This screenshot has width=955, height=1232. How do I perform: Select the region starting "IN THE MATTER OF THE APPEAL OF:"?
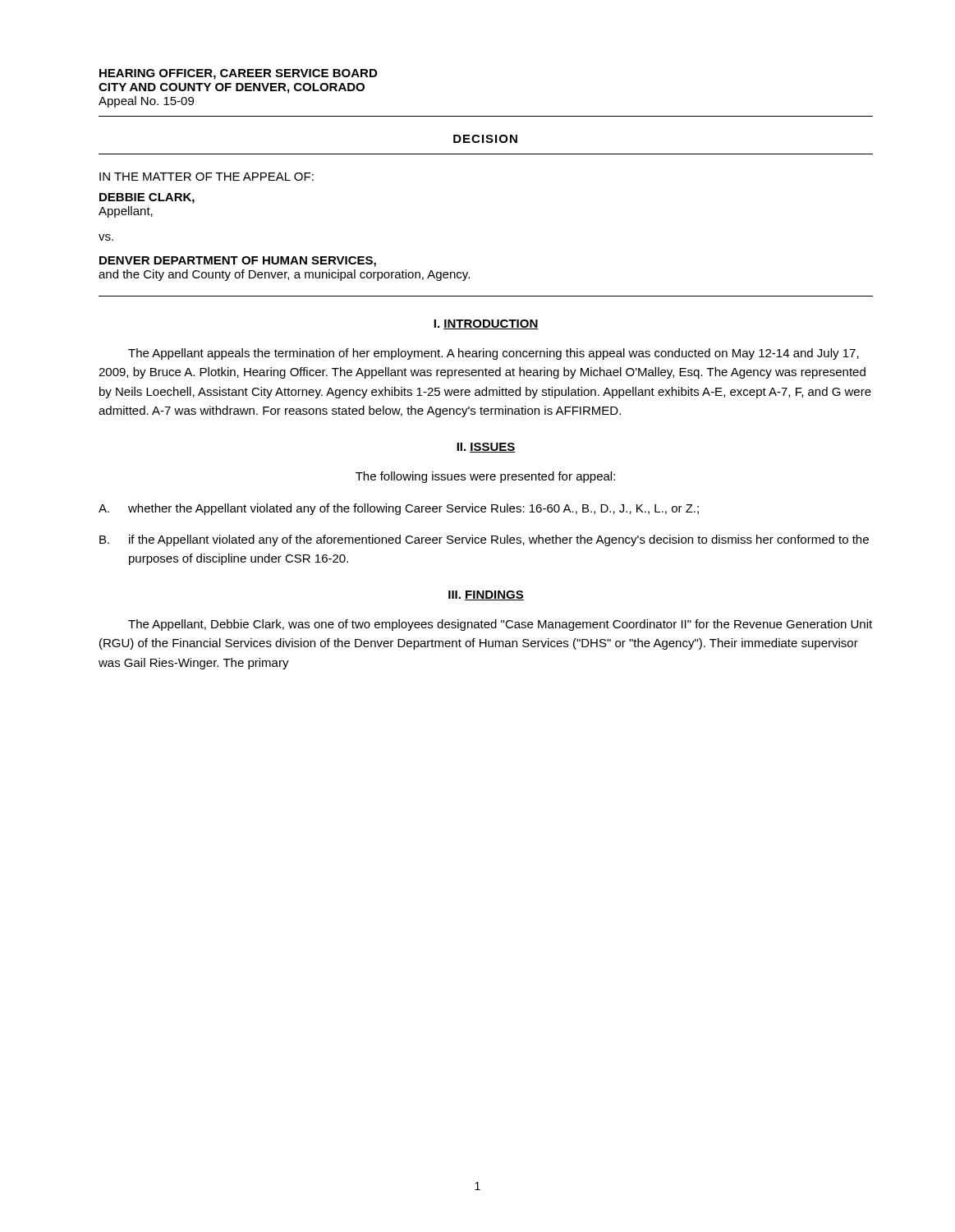206,176
